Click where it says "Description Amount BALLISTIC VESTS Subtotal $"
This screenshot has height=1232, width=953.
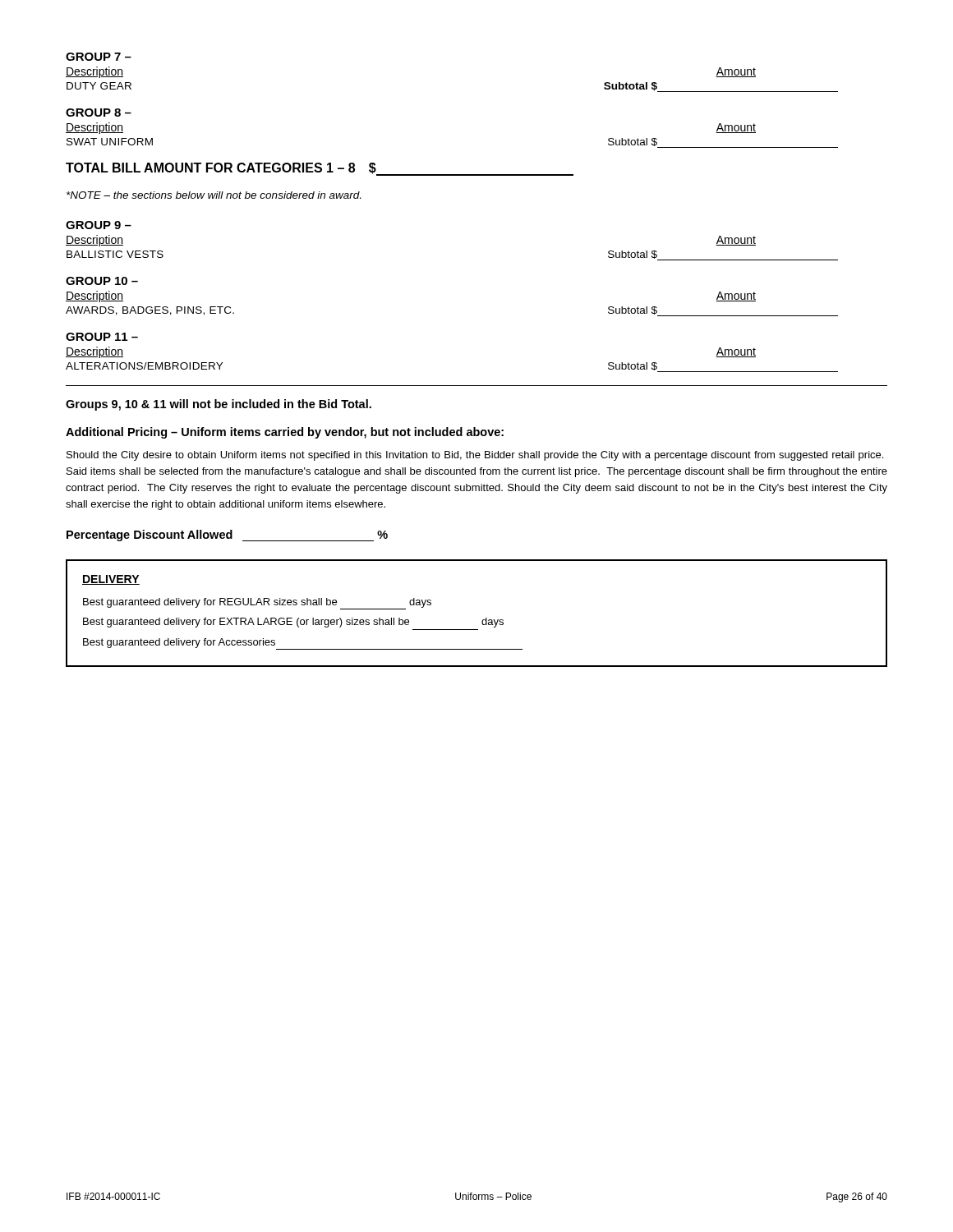(82, 240)
